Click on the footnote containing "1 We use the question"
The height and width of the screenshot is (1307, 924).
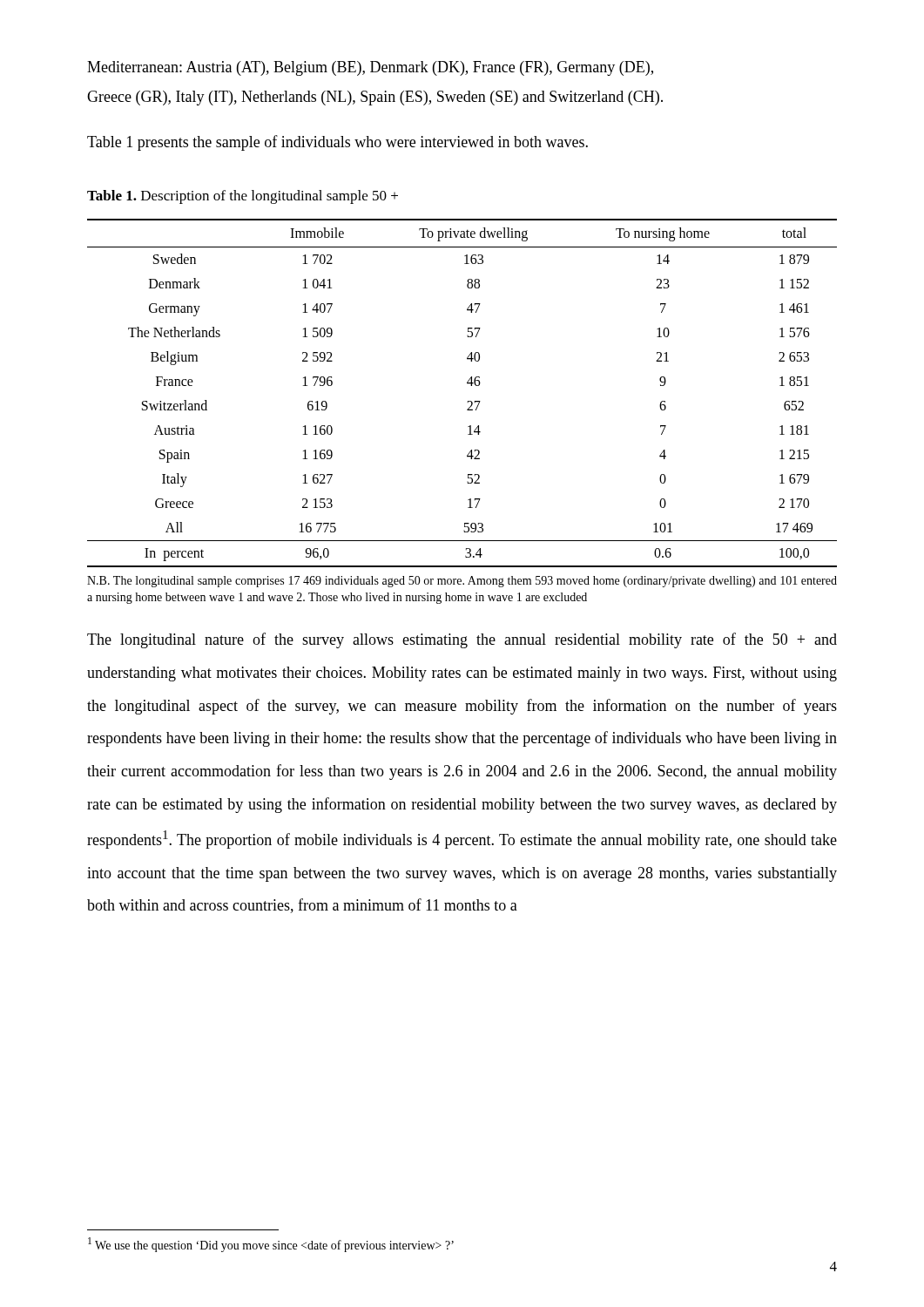(271, 1244)
